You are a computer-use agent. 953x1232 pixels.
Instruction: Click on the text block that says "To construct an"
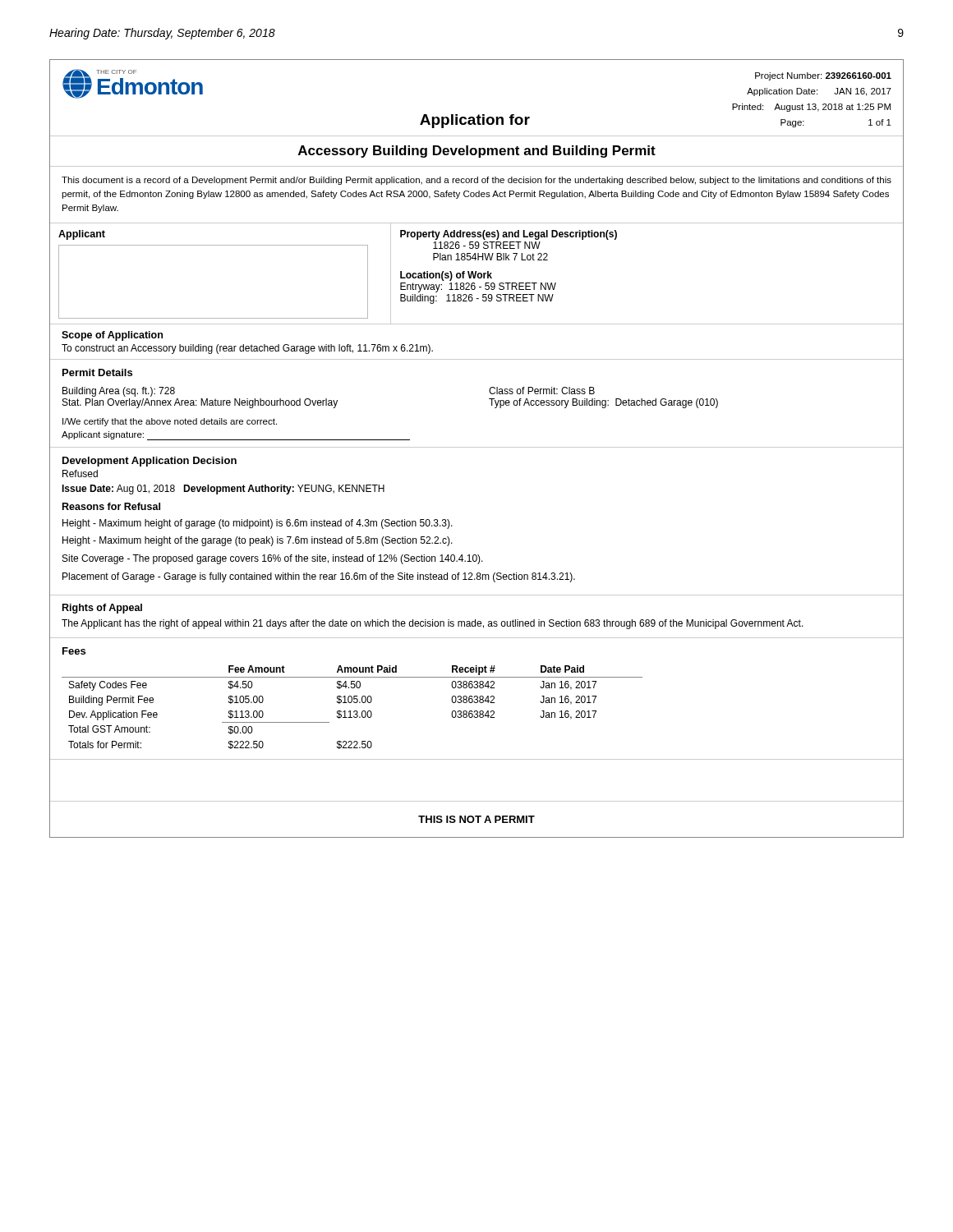tap(248, 348)
